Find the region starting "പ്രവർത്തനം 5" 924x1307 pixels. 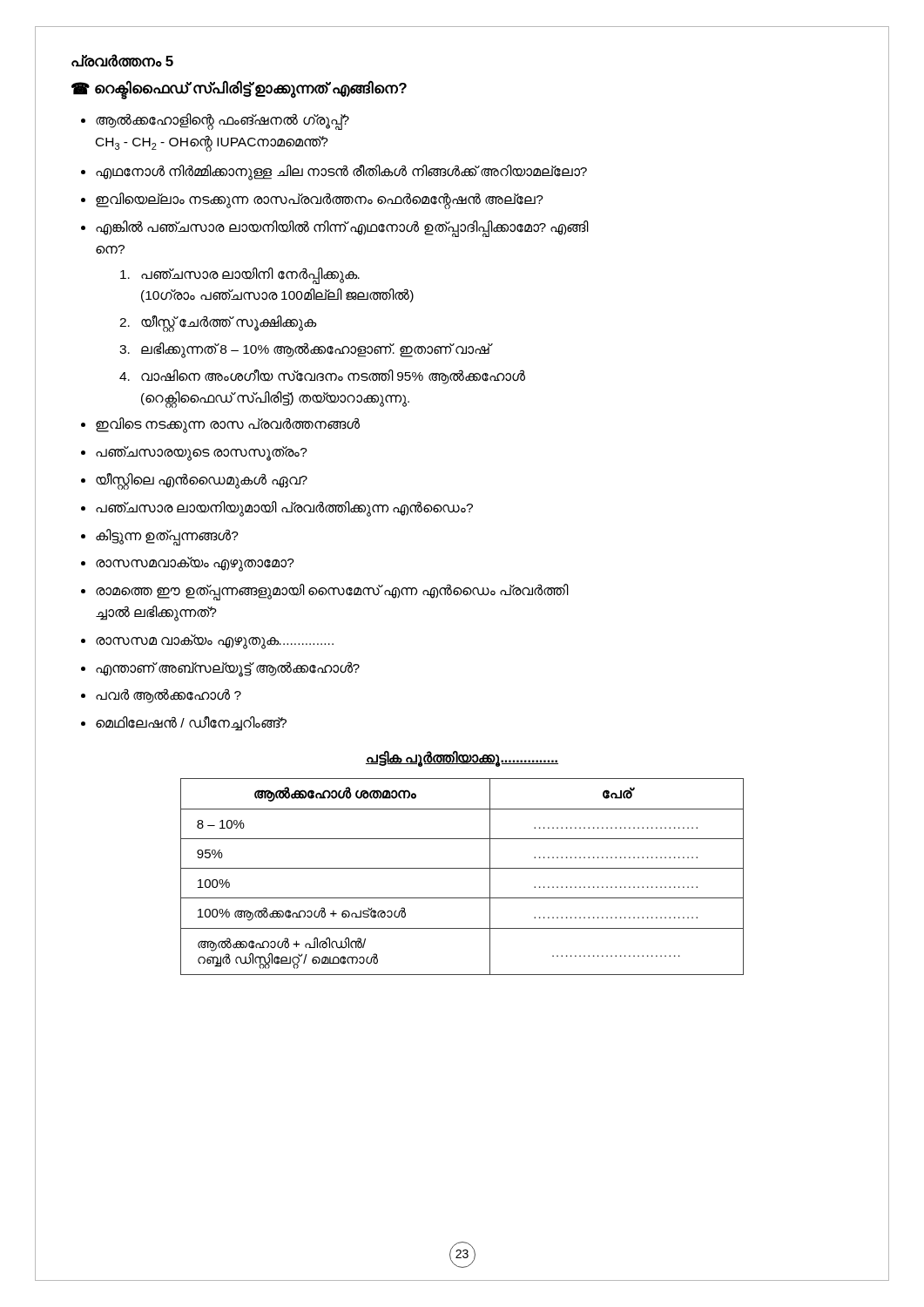click(122, 61)
